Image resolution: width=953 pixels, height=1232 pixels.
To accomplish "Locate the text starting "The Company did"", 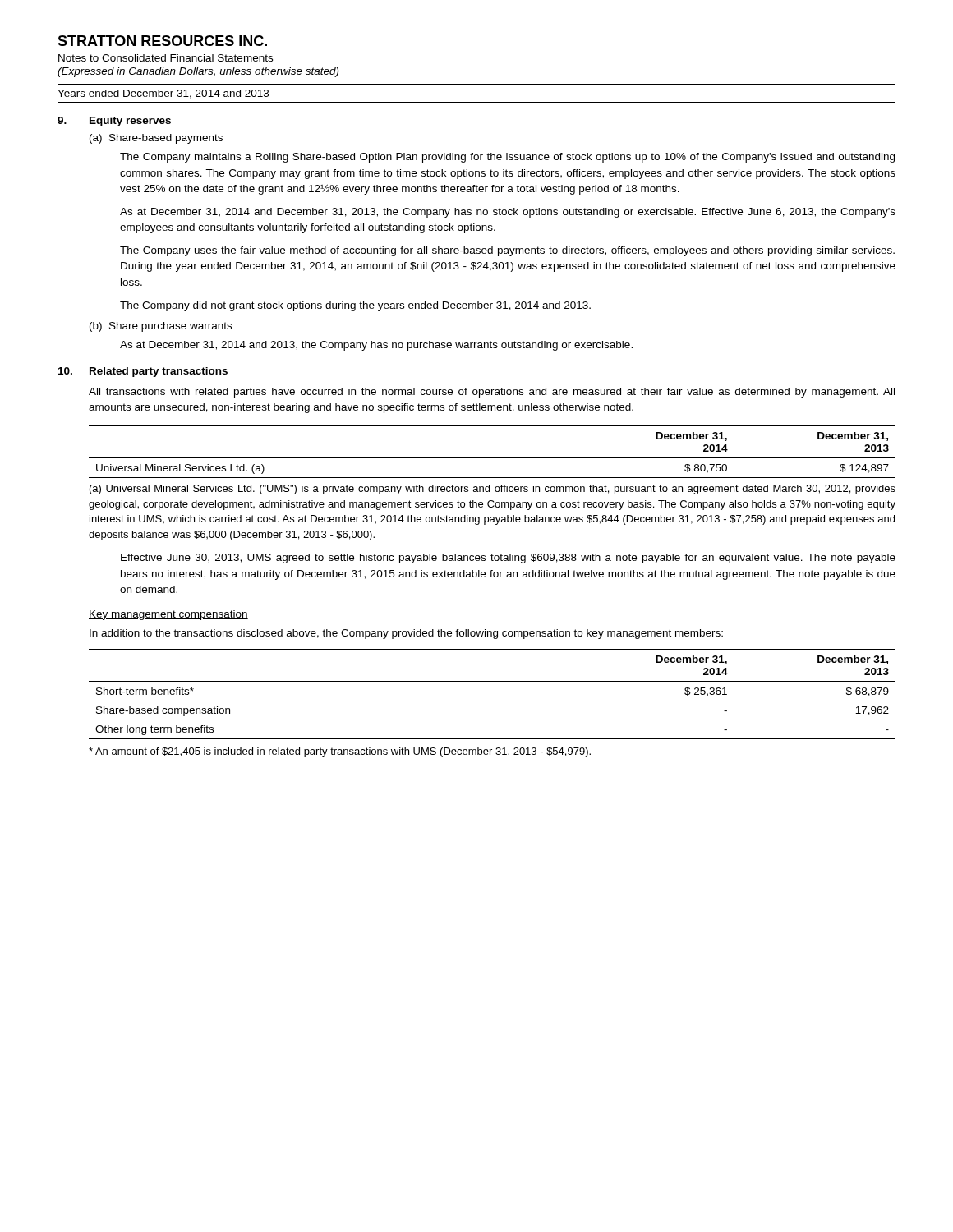I will point(356,305).
